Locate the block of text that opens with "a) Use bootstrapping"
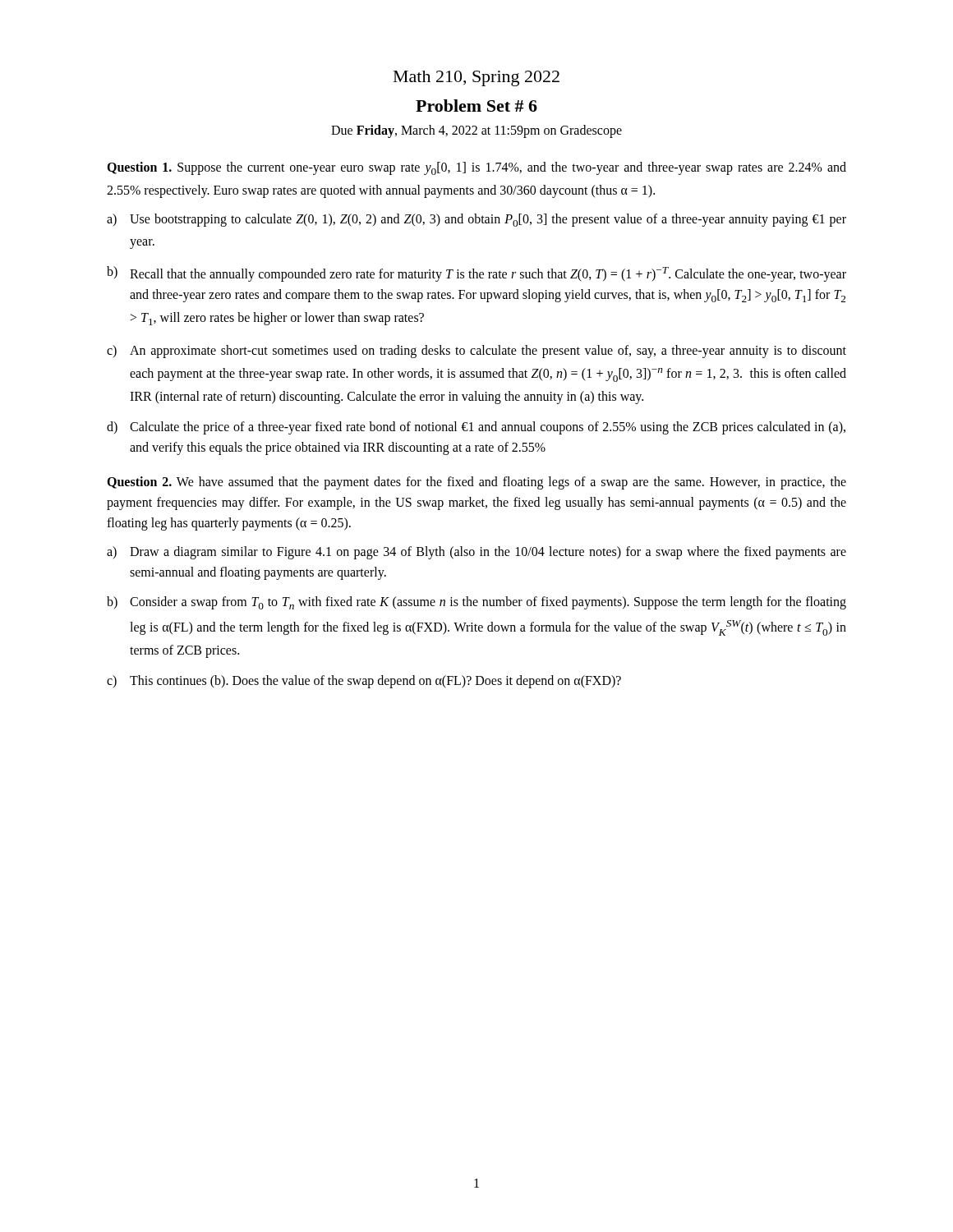The height and width of the screenshot is (1232, 953). point(476,231)
